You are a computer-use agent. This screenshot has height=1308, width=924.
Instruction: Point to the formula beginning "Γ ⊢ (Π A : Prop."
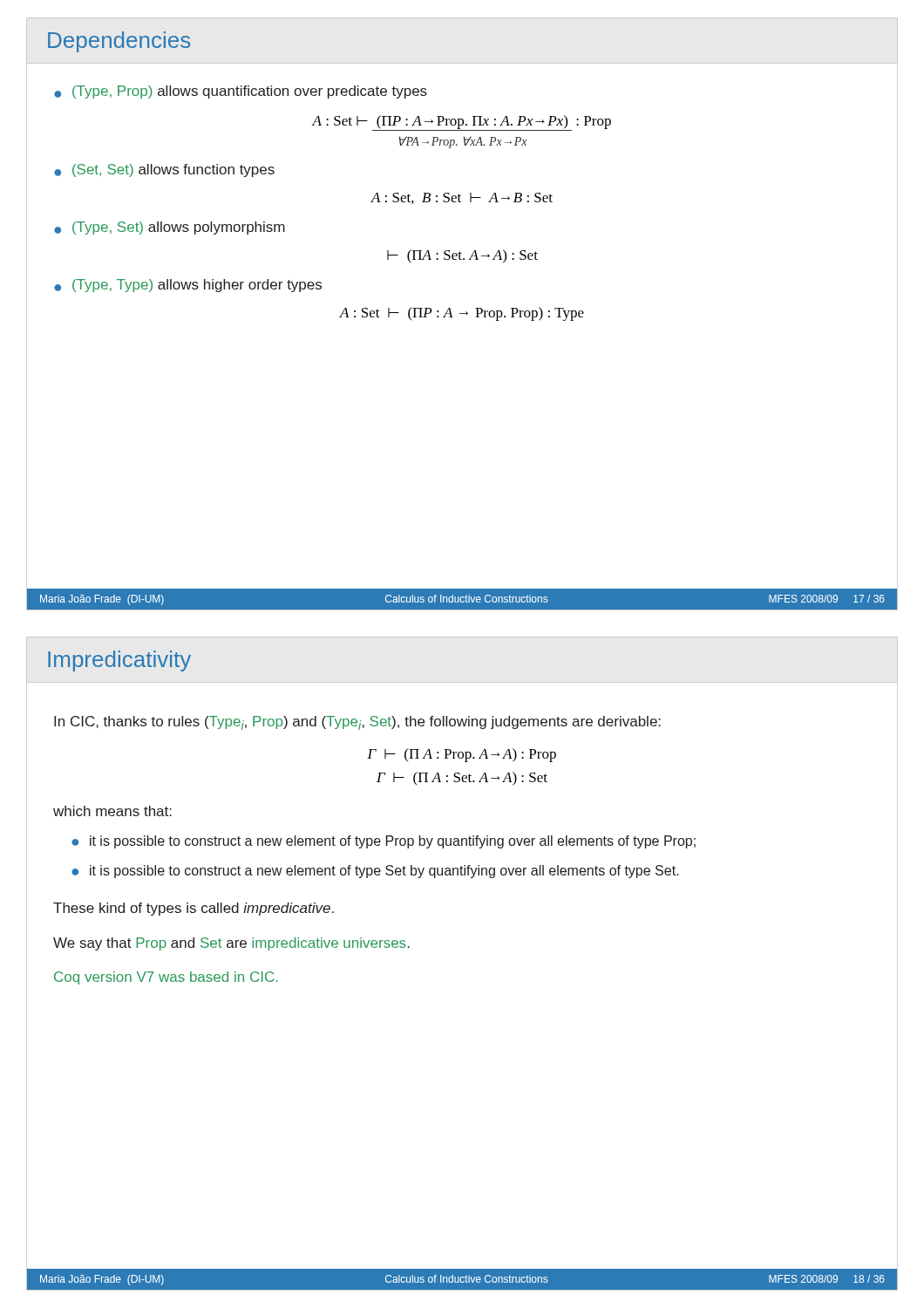coord(462,754)
